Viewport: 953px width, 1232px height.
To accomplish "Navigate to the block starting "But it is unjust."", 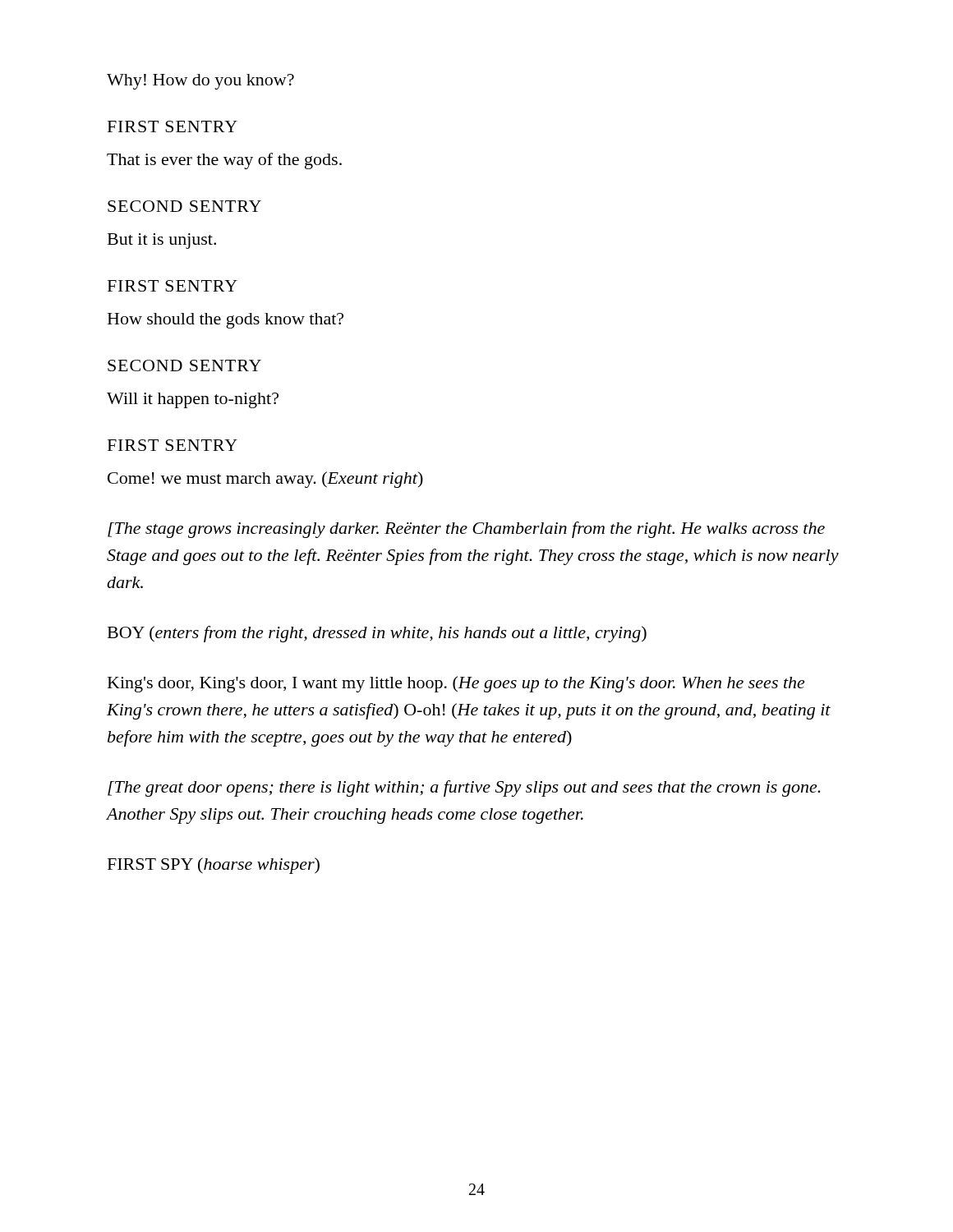I will coord(162,239).
